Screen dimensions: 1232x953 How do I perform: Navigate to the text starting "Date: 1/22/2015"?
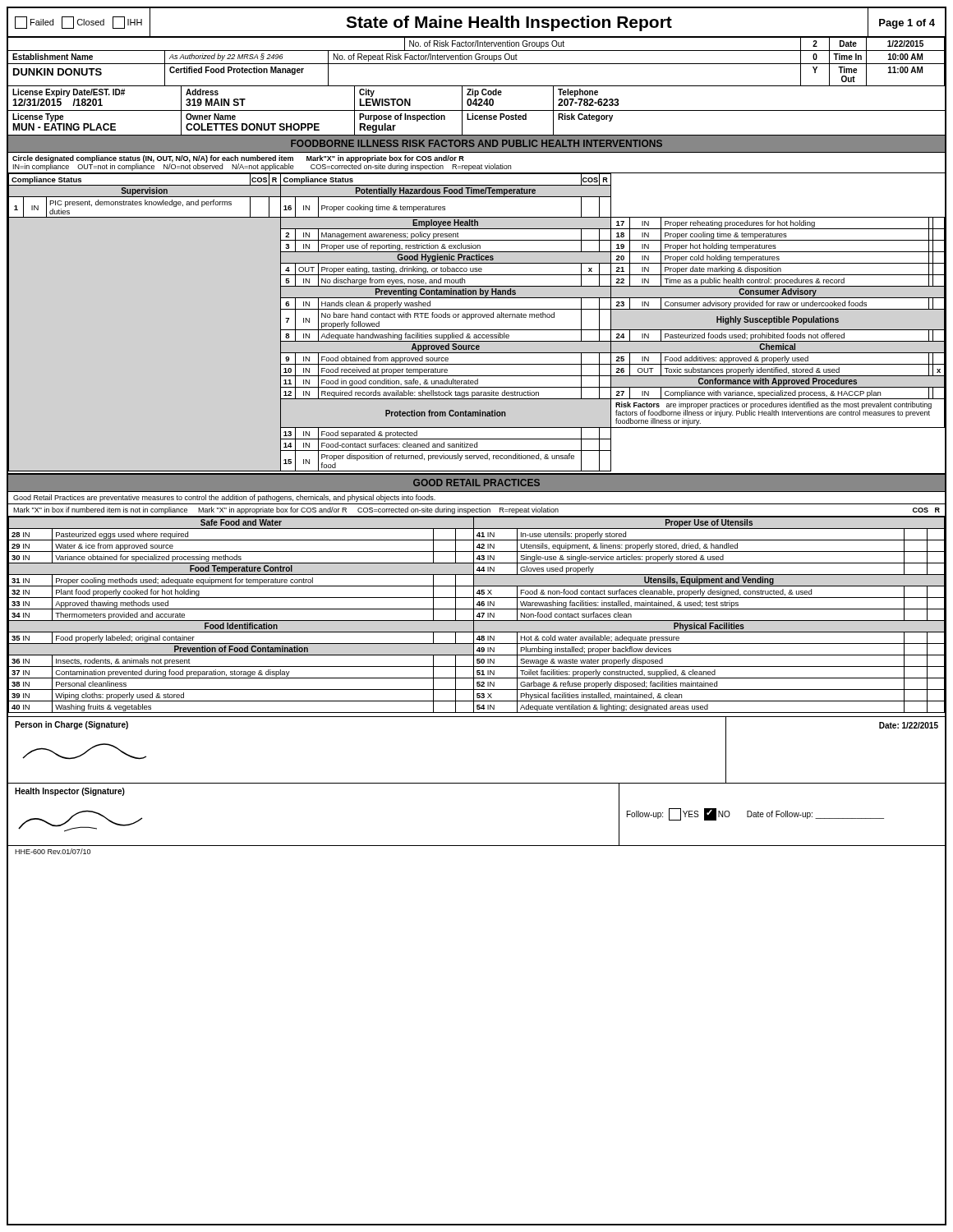pyautogui.click(x=909, y=725)
